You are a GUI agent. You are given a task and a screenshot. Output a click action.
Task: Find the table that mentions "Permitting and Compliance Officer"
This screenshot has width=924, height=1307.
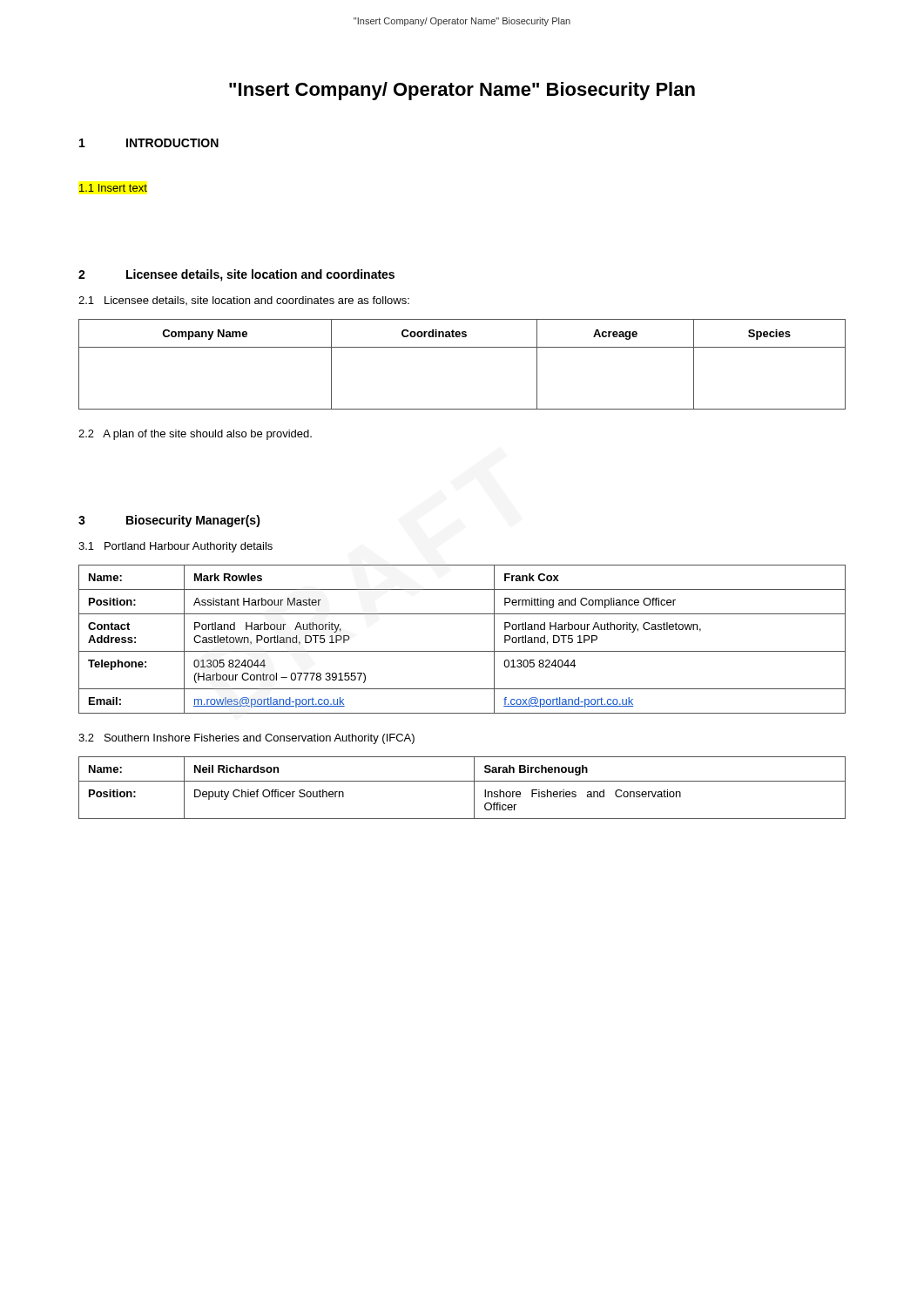(x=462, y=639)
